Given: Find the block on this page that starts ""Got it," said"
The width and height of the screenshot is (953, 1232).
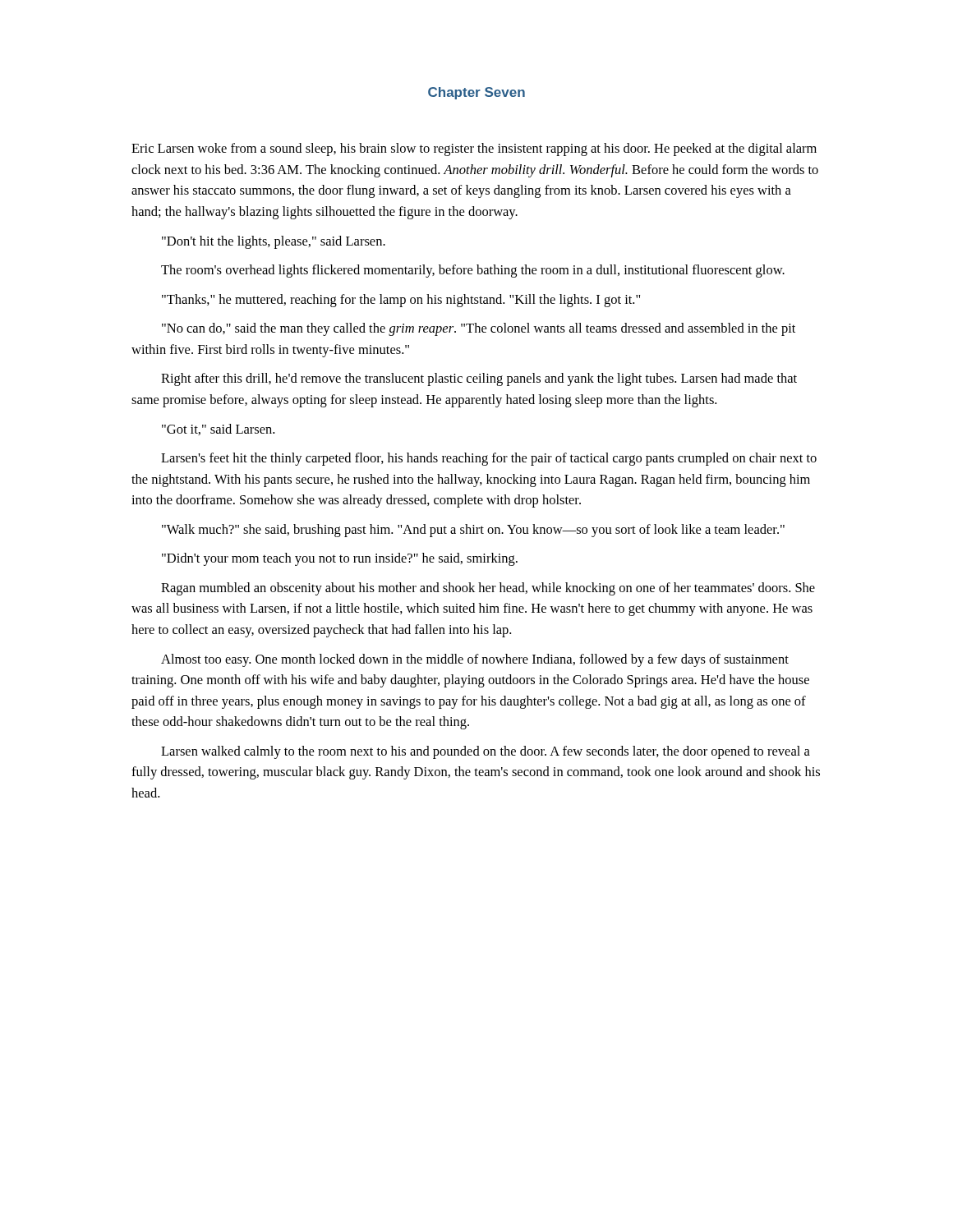Looking at the screenshot, I should click(218, 430).
